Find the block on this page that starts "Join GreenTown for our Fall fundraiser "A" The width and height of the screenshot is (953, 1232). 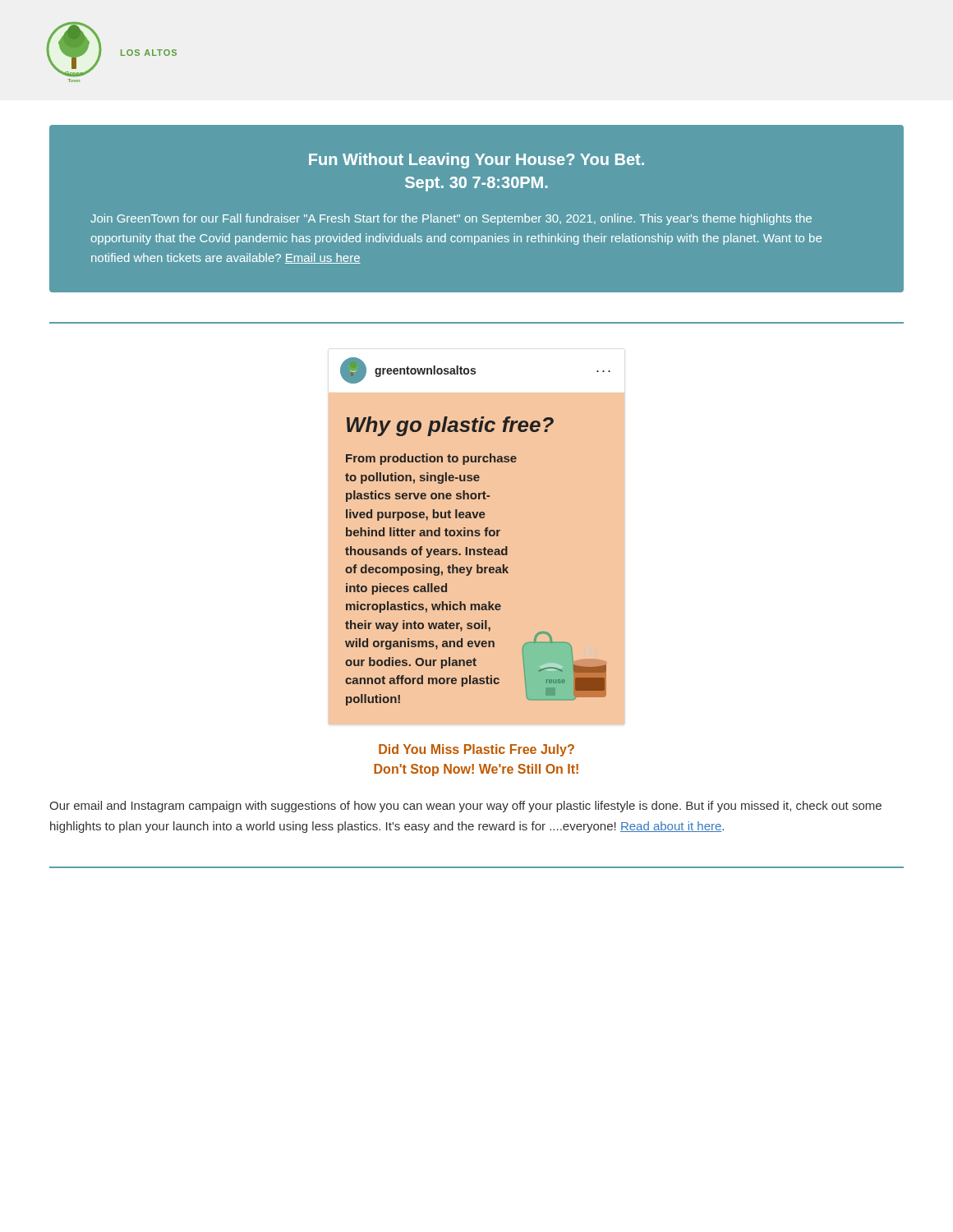pos(456,238)
